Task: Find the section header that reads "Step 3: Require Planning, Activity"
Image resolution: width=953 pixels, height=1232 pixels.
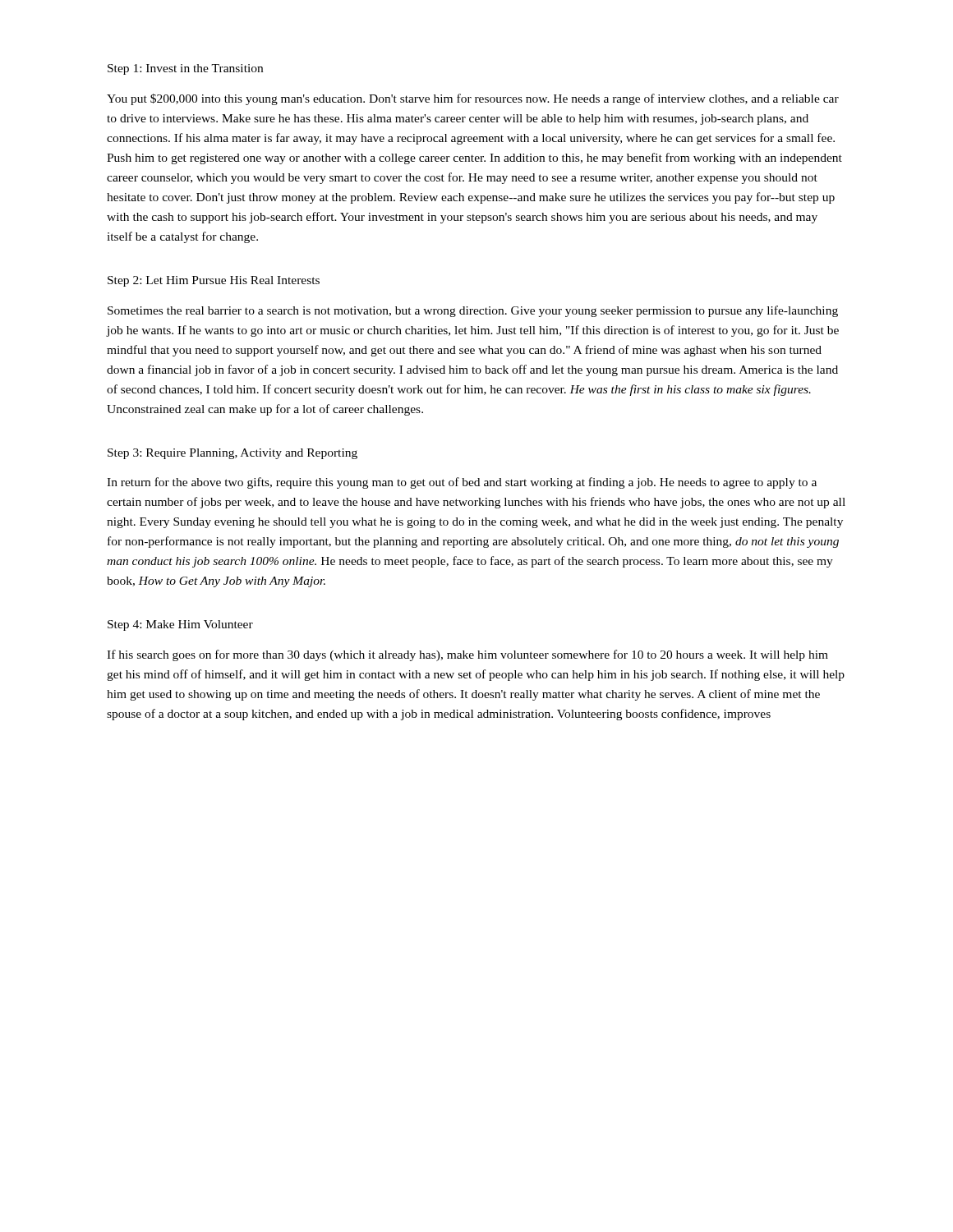Action: coord(232,452)
